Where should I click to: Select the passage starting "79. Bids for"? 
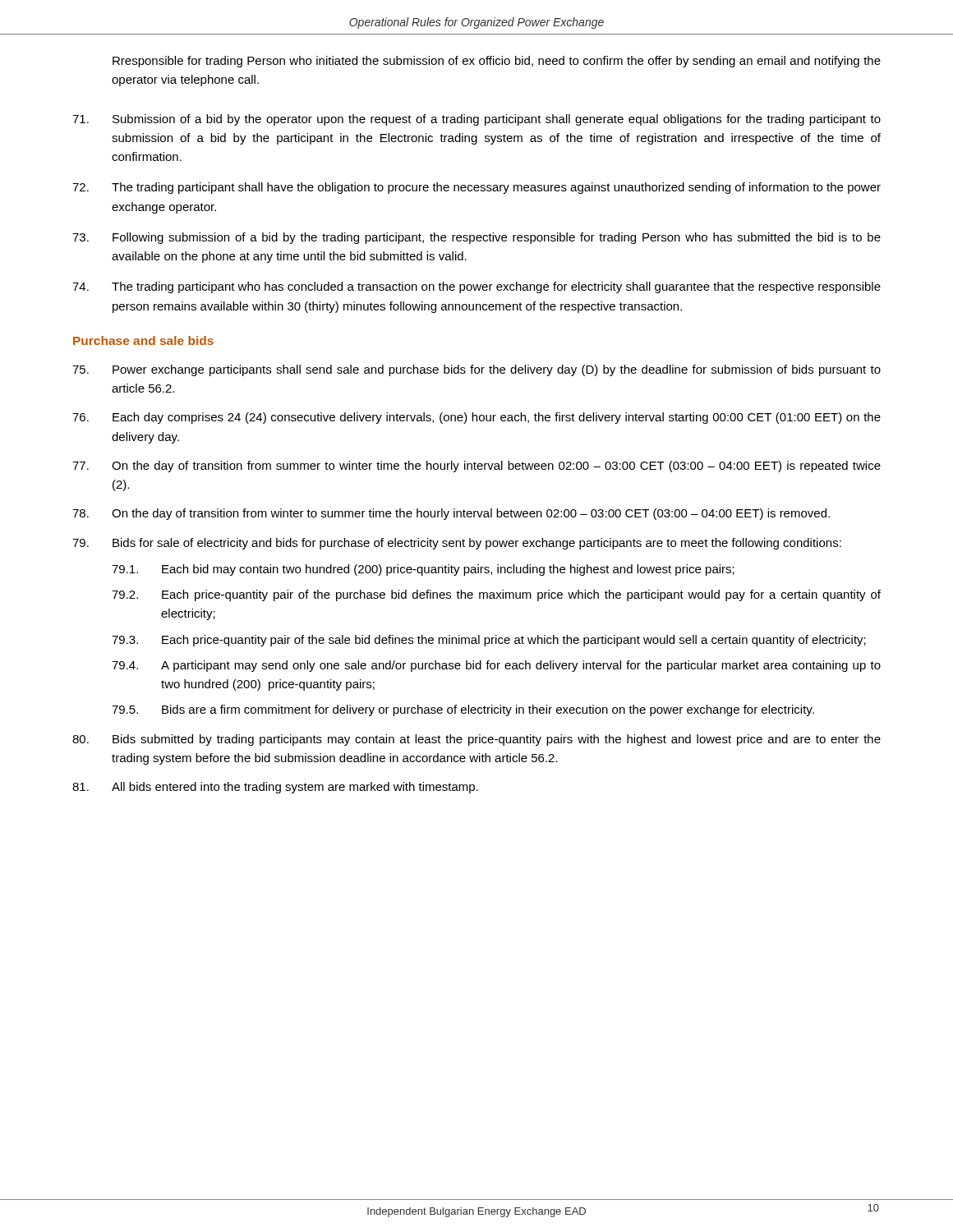tap(476, 626)
